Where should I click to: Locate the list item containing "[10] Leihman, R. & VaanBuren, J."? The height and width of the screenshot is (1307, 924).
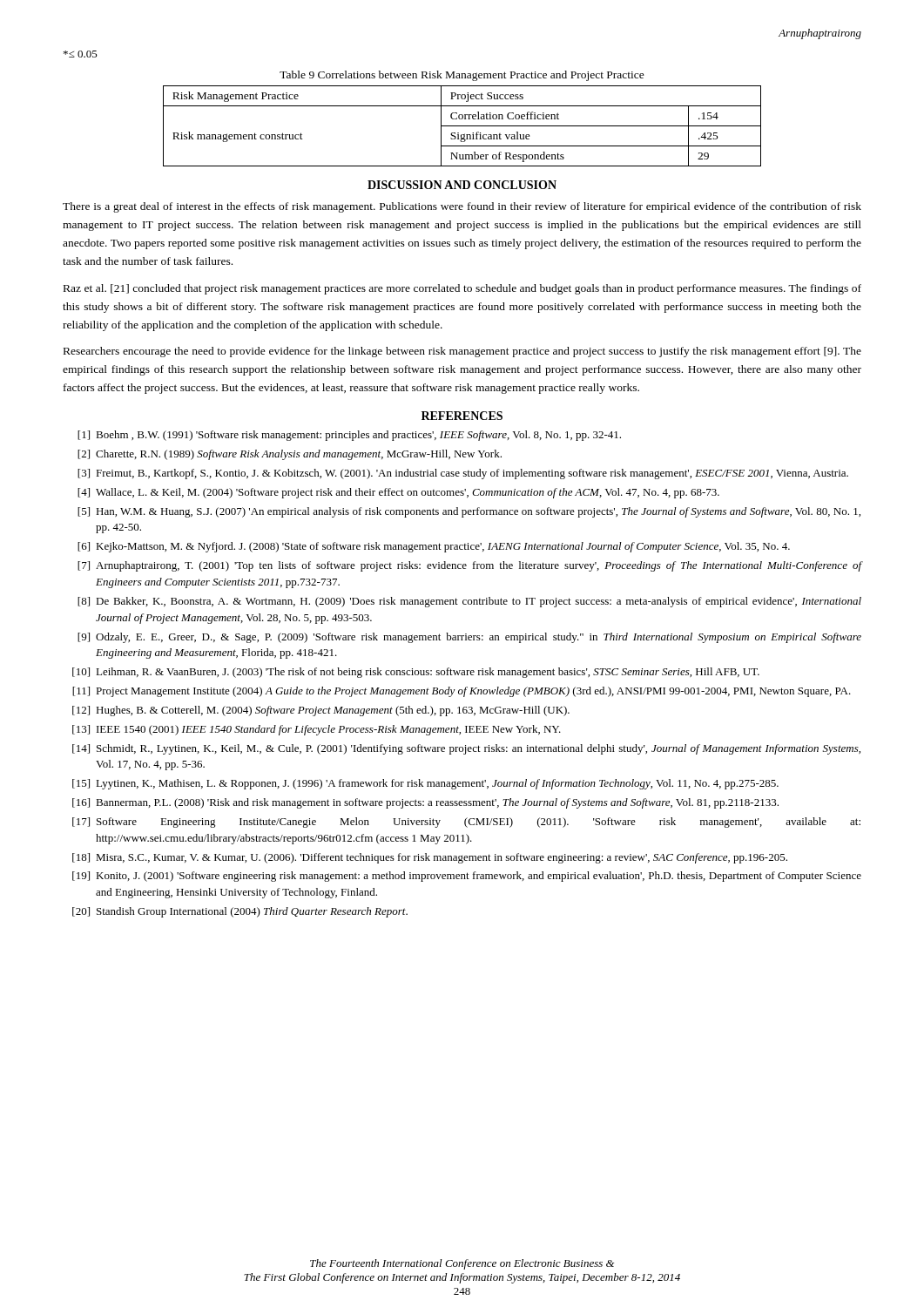coord(462,672)
